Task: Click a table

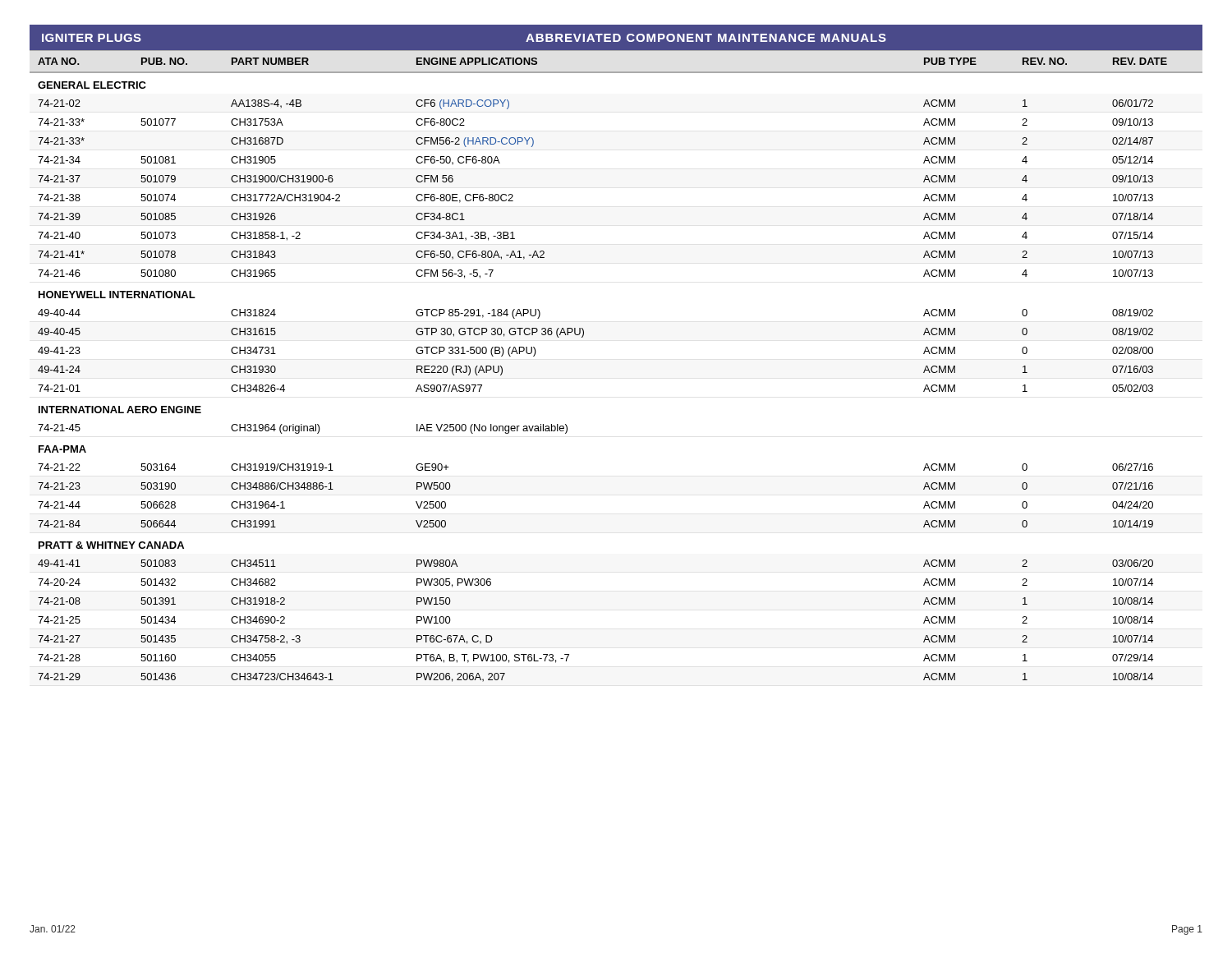Action: [616, 368]
